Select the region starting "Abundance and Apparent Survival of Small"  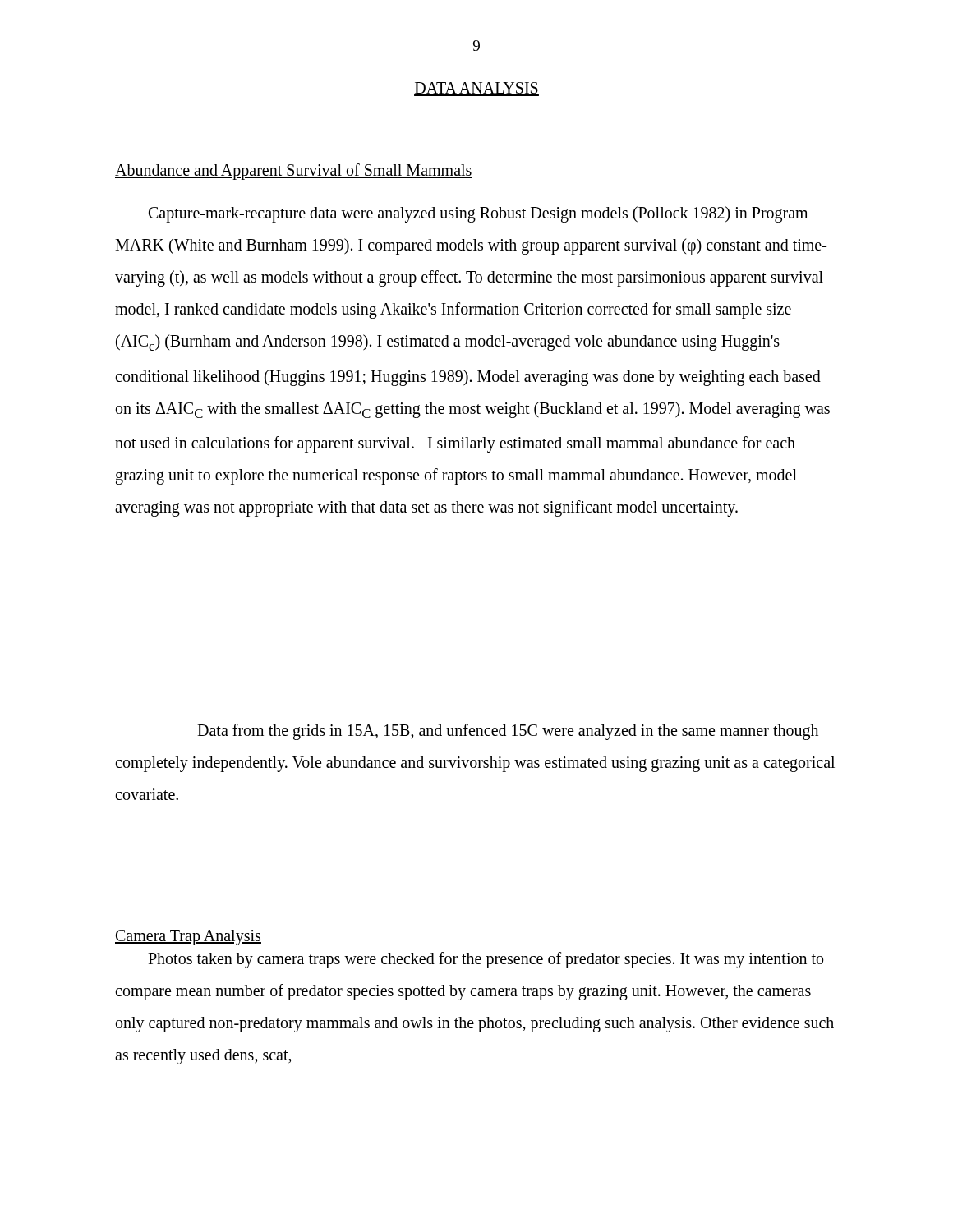point(293,170)
